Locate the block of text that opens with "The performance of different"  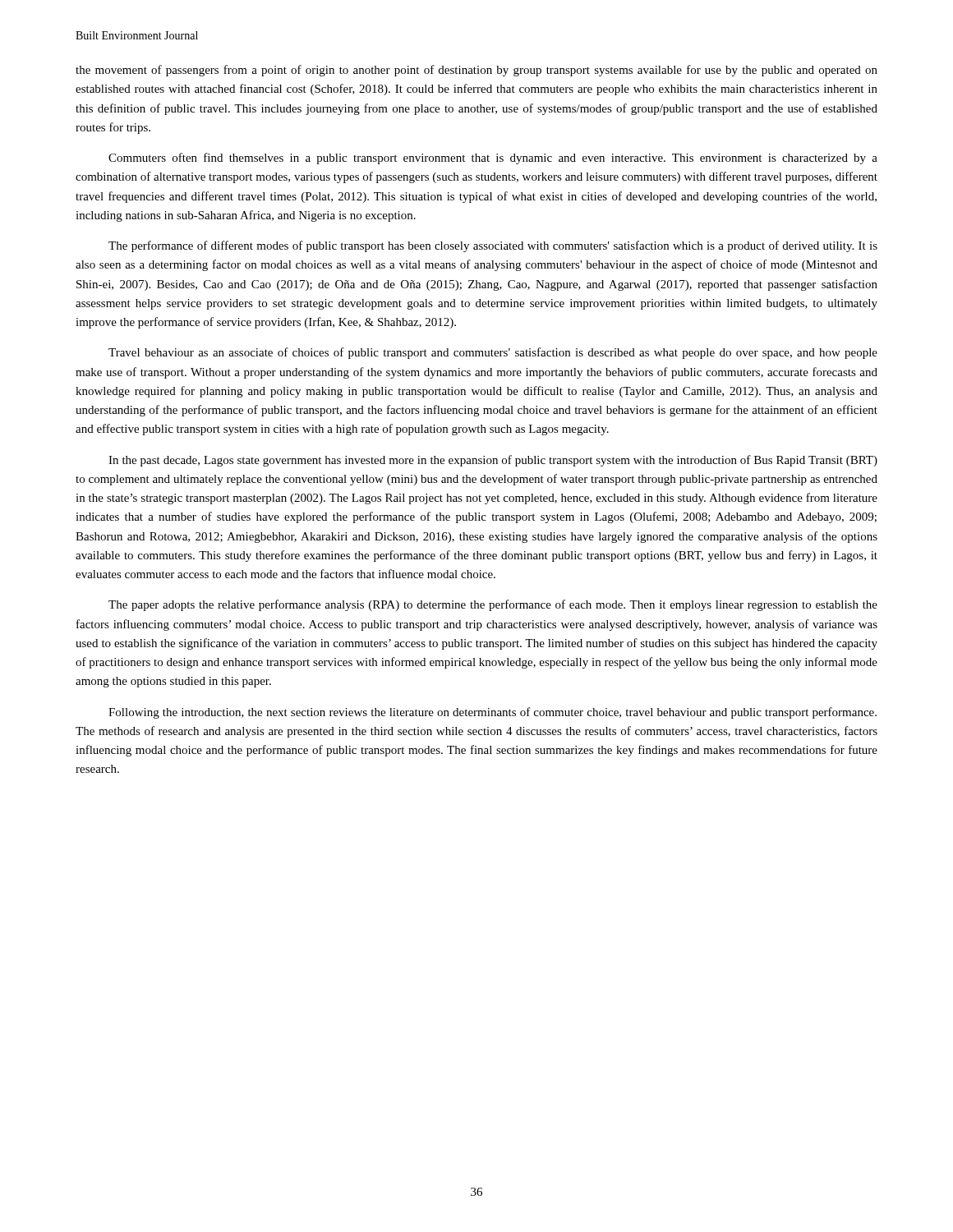476,284
